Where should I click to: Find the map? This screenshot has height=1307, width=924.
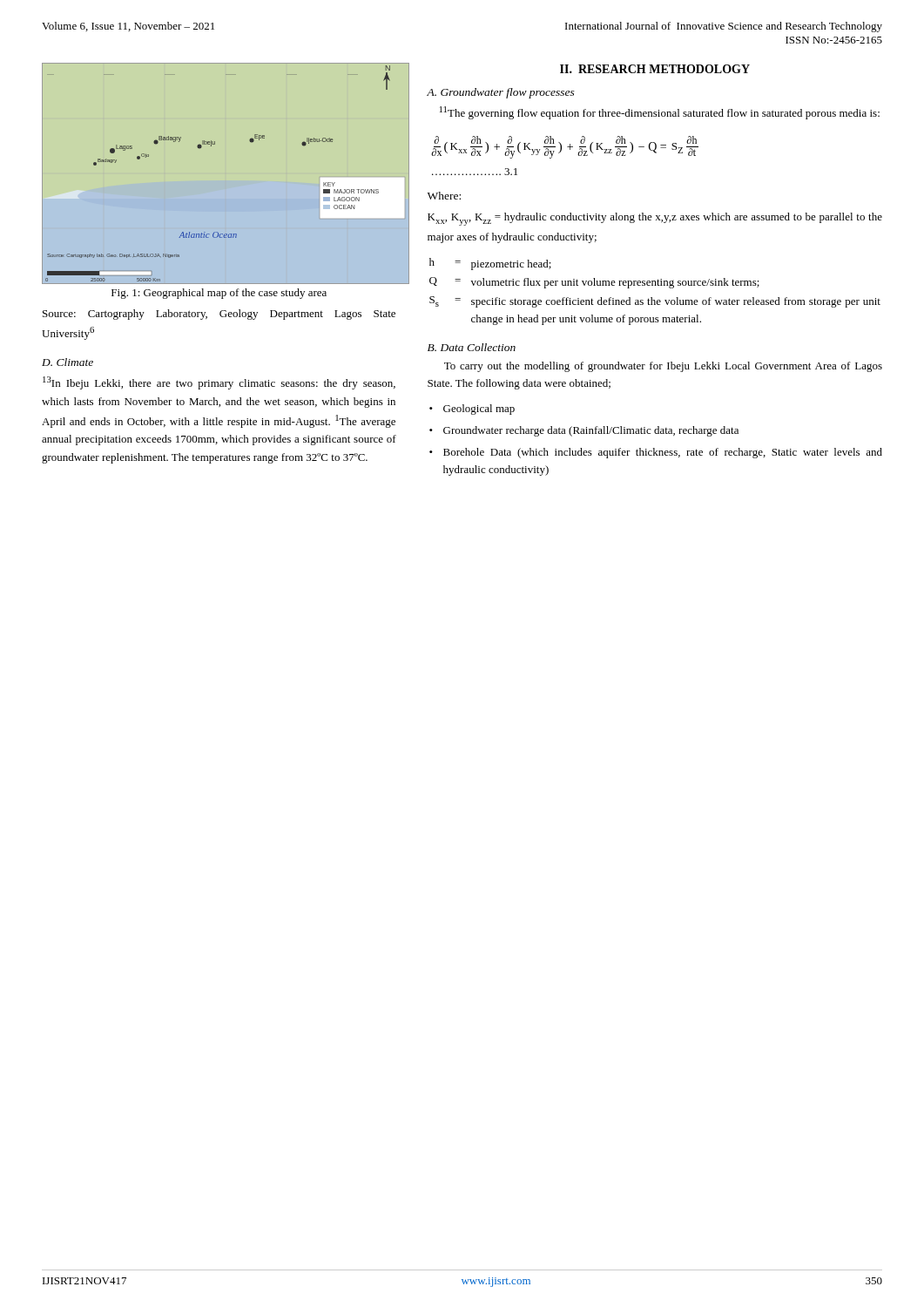(x=219, y=173)
